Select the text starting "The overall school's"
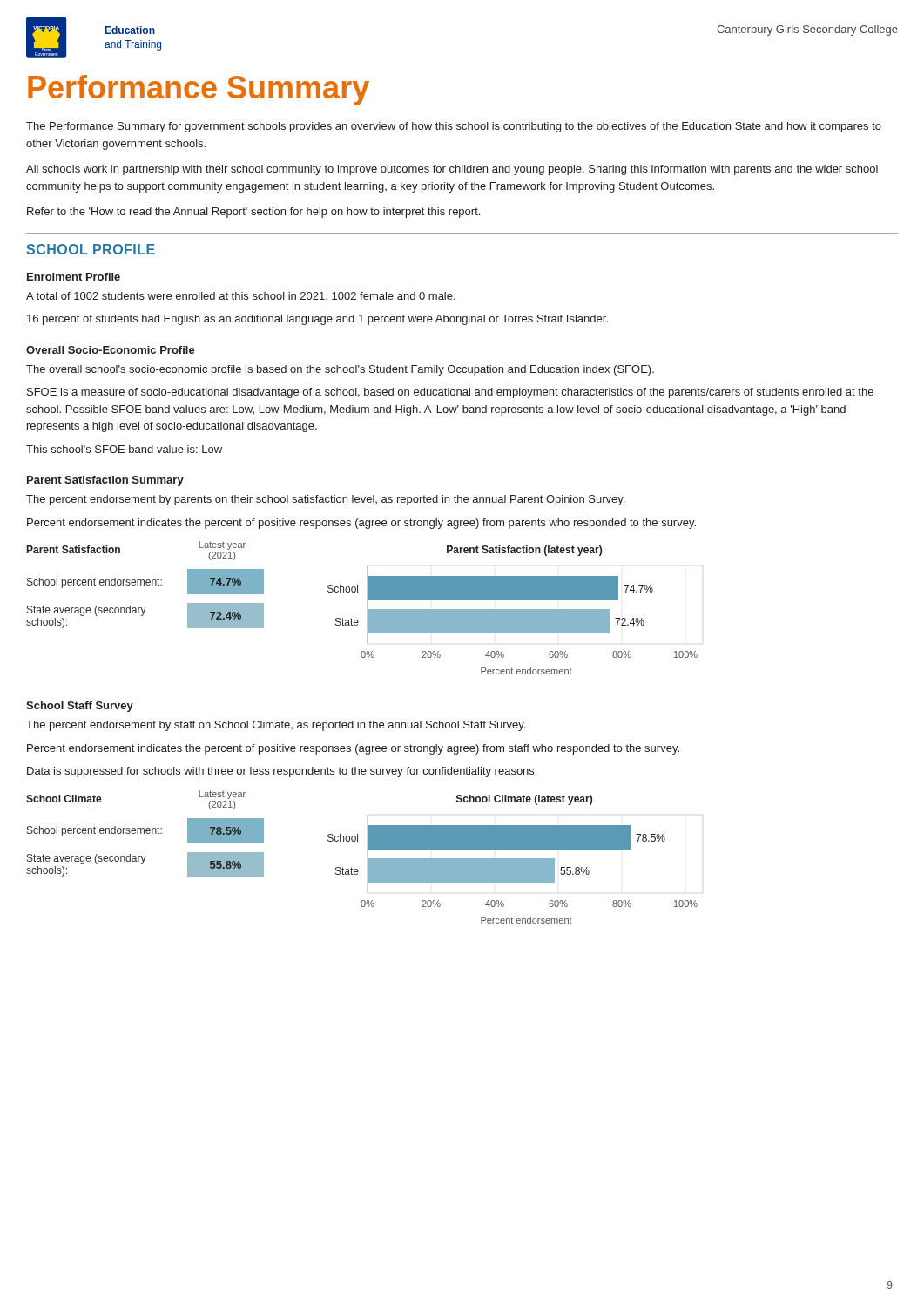Image resolution: width=924 pixels, height=1307 pixels. pos(340,369)
